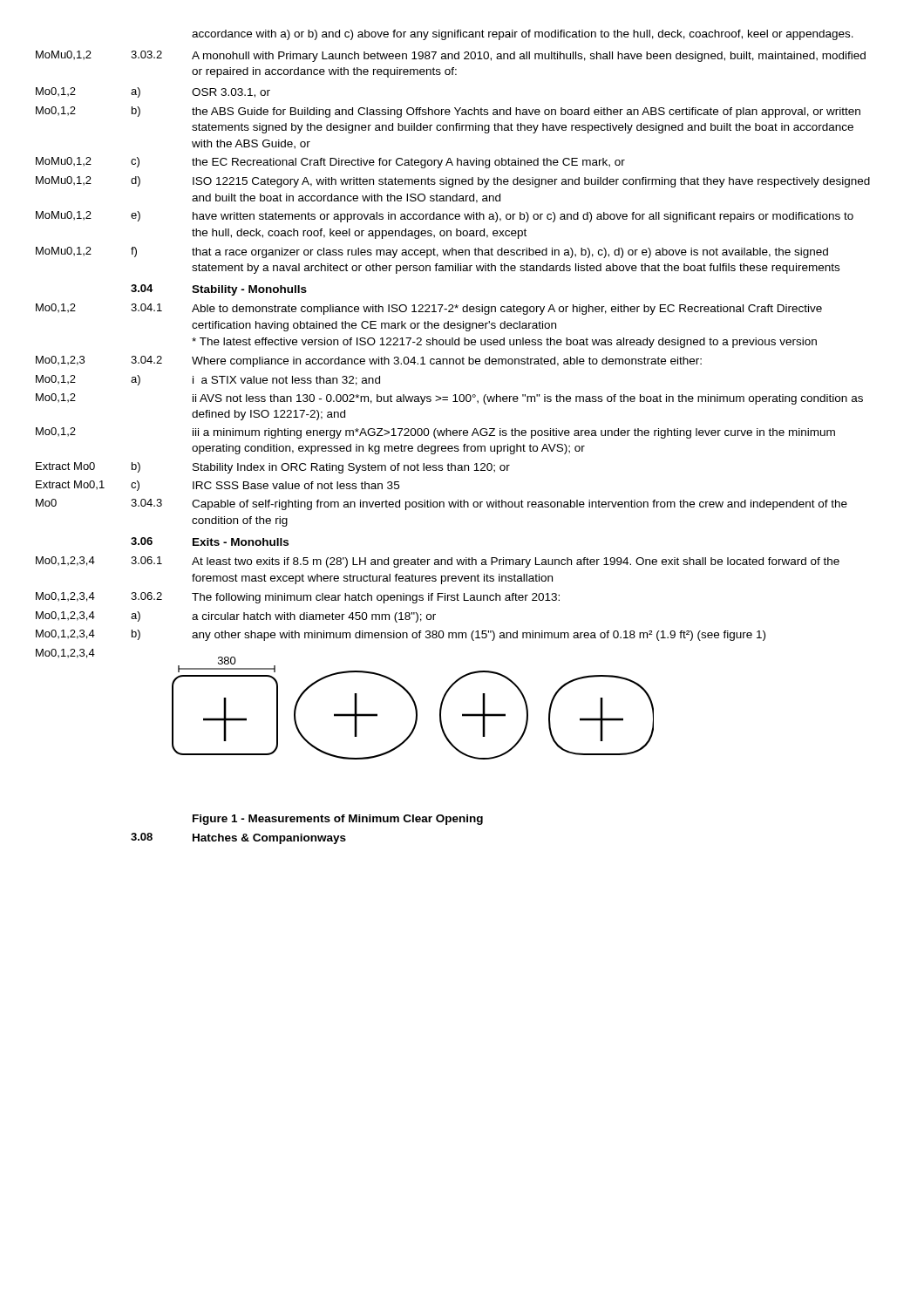Click on the list item that says "Extract Mo0 b)"
Image resolution: width=924 pixels, height=1308 pixels.
453,468
